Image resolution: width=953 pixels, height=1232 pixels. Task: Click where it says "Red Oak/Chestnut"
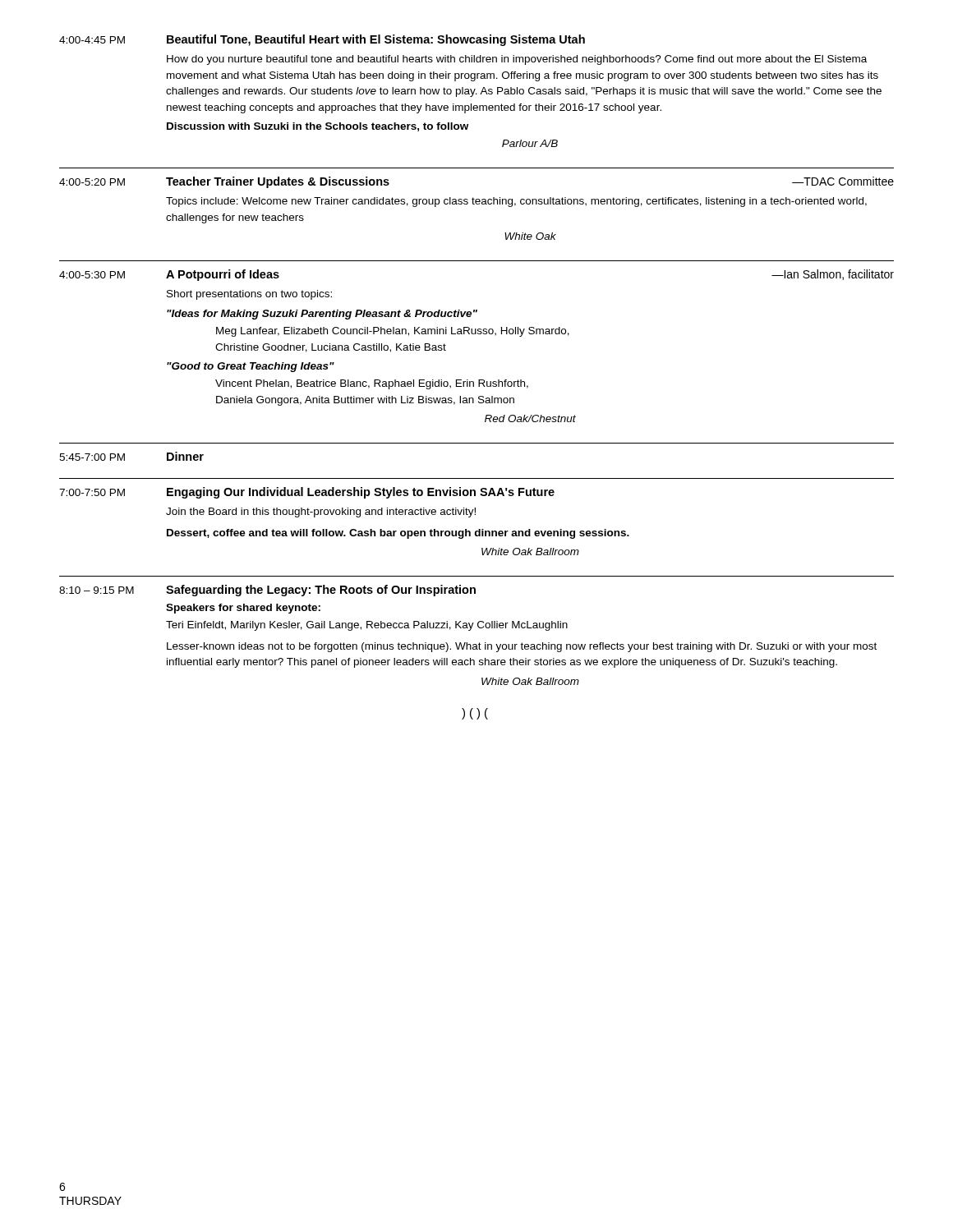tap(530, 419)
